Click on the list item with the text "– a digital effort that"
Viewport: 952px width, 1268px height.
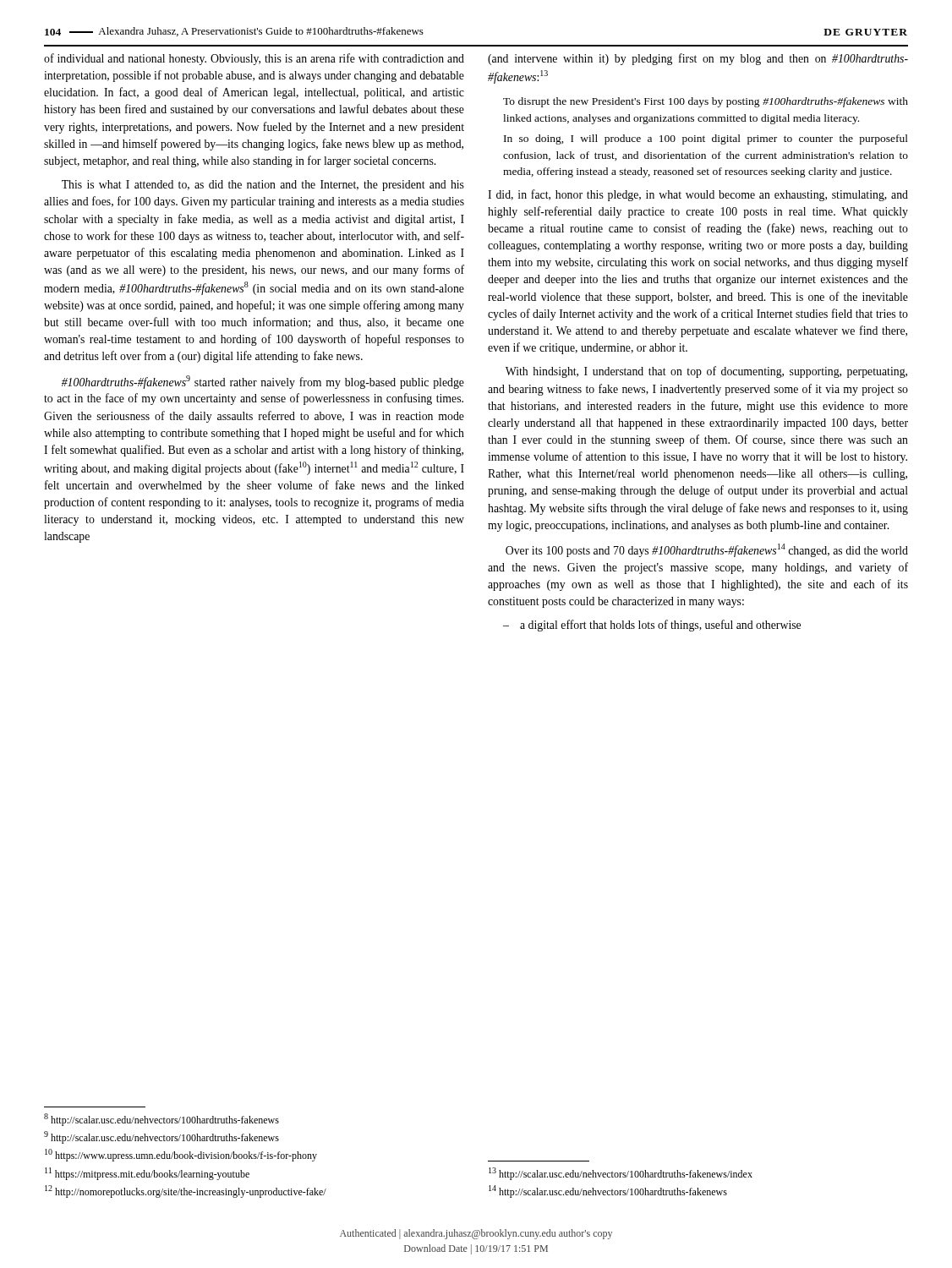(706, 626)
